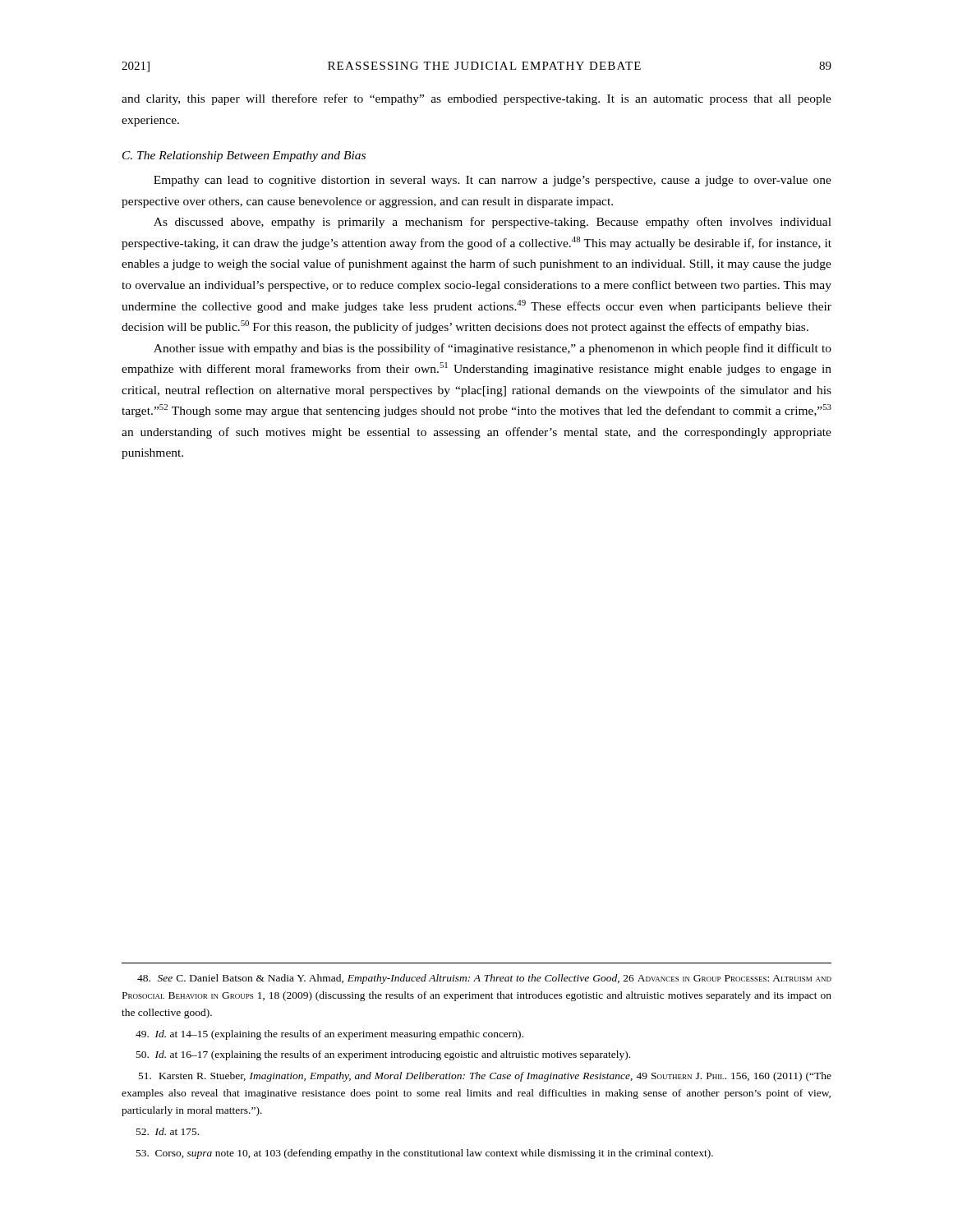
Task: Point to the block starting "Karsten R. Stueber, Imagination, Empathy, and"
Action: 476,1093
